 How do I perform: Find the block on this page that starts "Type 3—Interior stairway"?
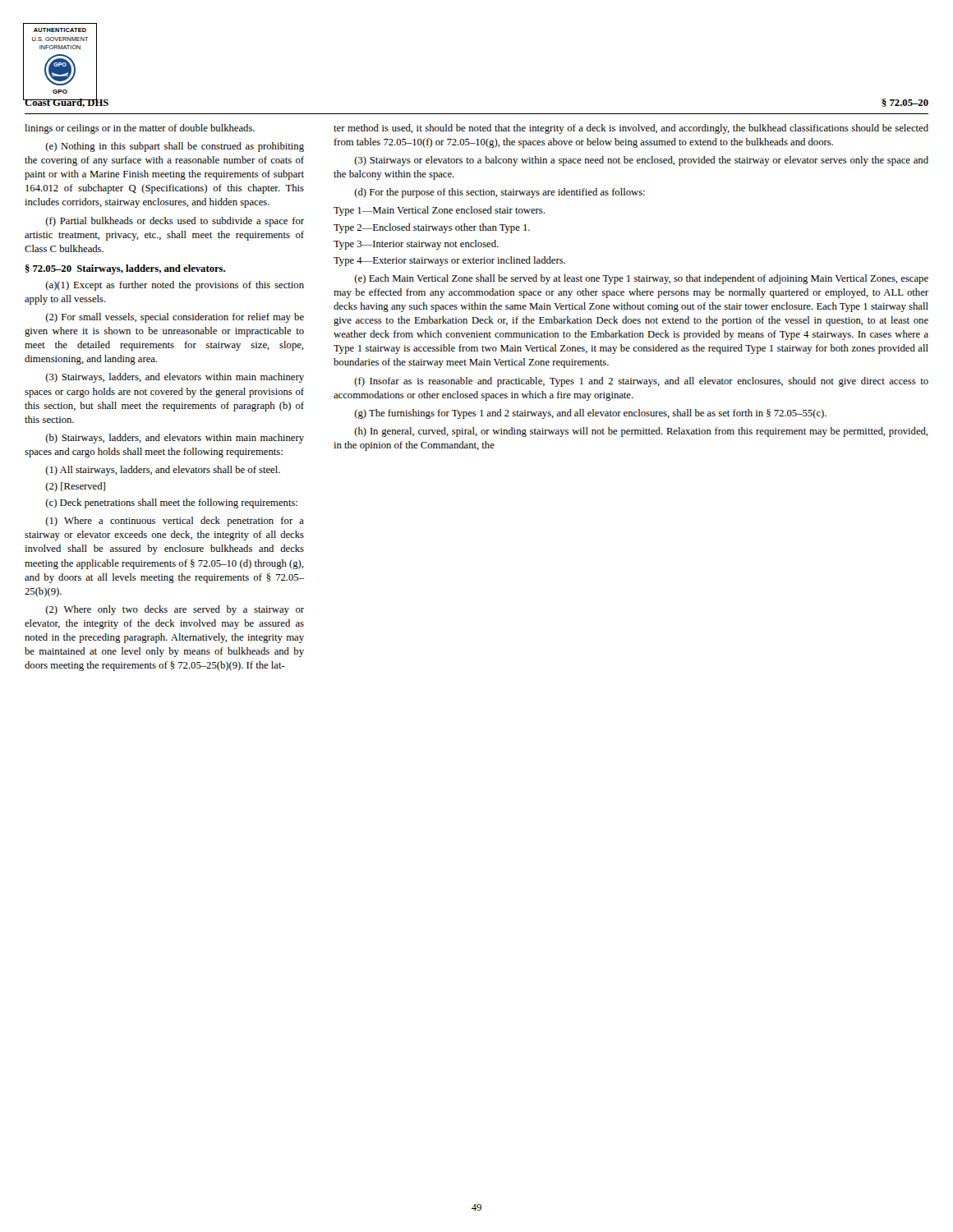coord(416,245)
